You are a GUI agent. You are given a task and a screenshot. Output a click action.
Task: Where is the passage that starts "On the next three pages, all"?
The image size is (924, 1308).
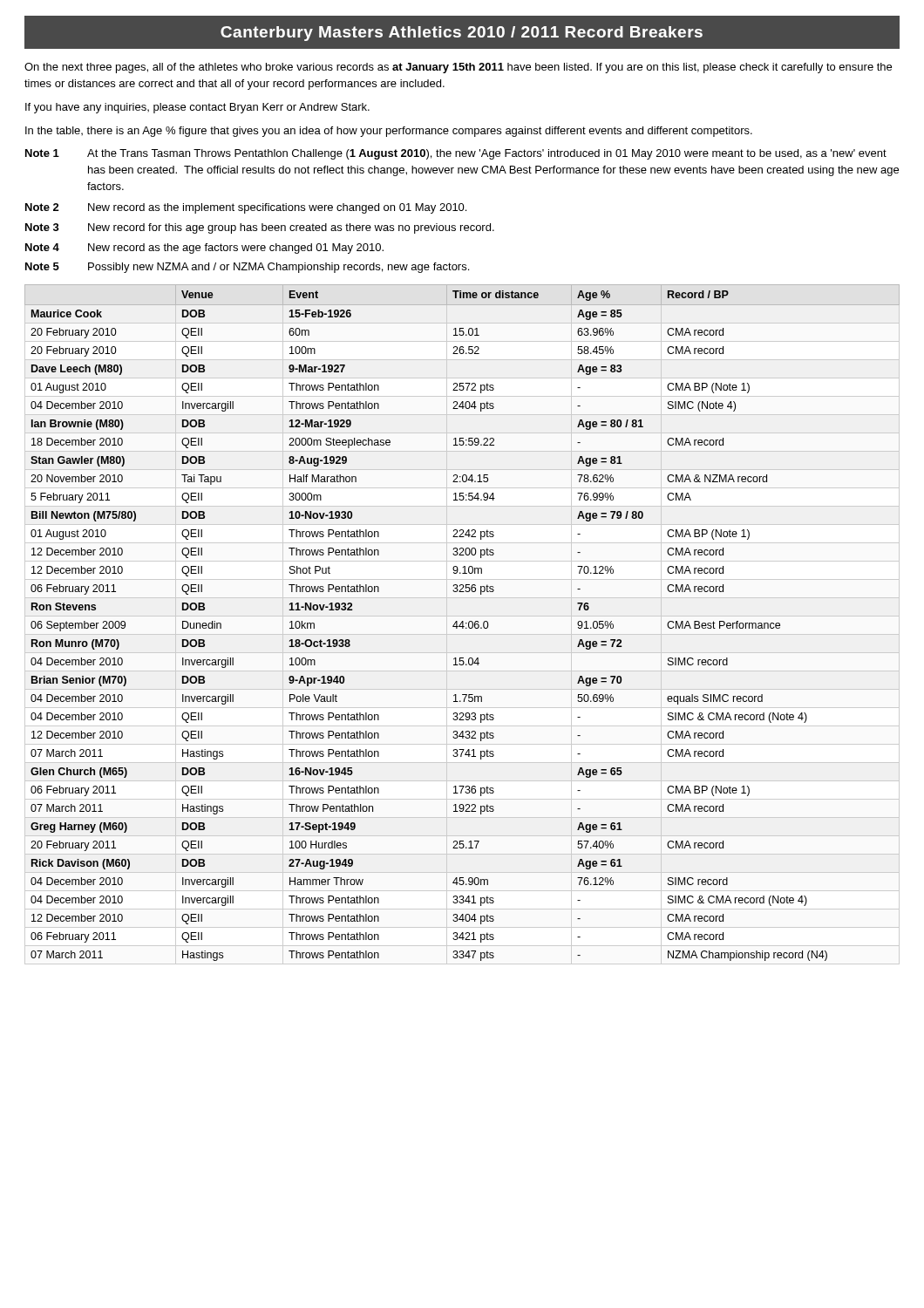point(458,75)
